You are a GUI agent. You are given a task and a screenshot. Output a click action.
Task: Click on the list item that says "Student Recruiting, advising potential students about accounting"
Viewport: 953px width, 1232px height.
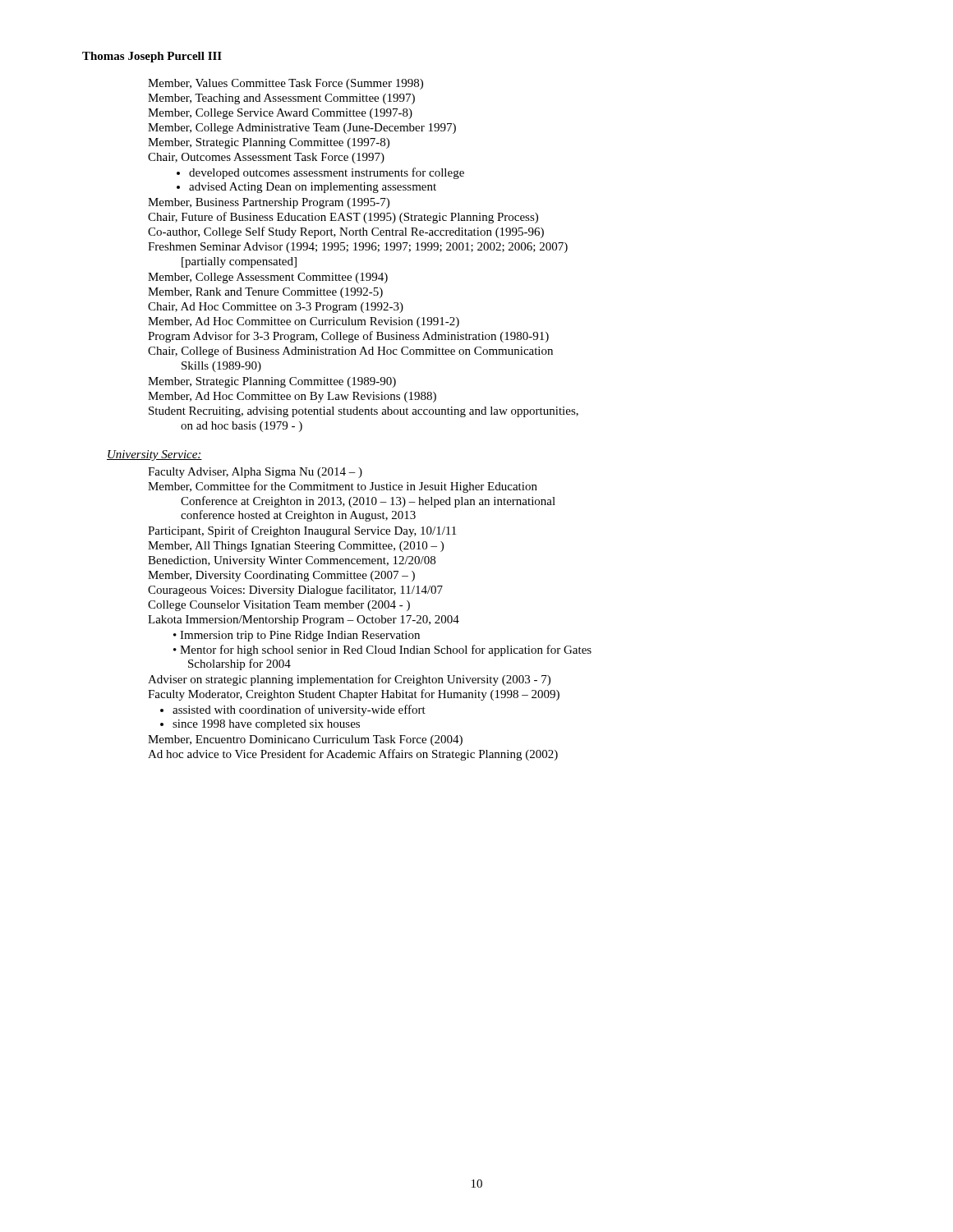point(363,411)
